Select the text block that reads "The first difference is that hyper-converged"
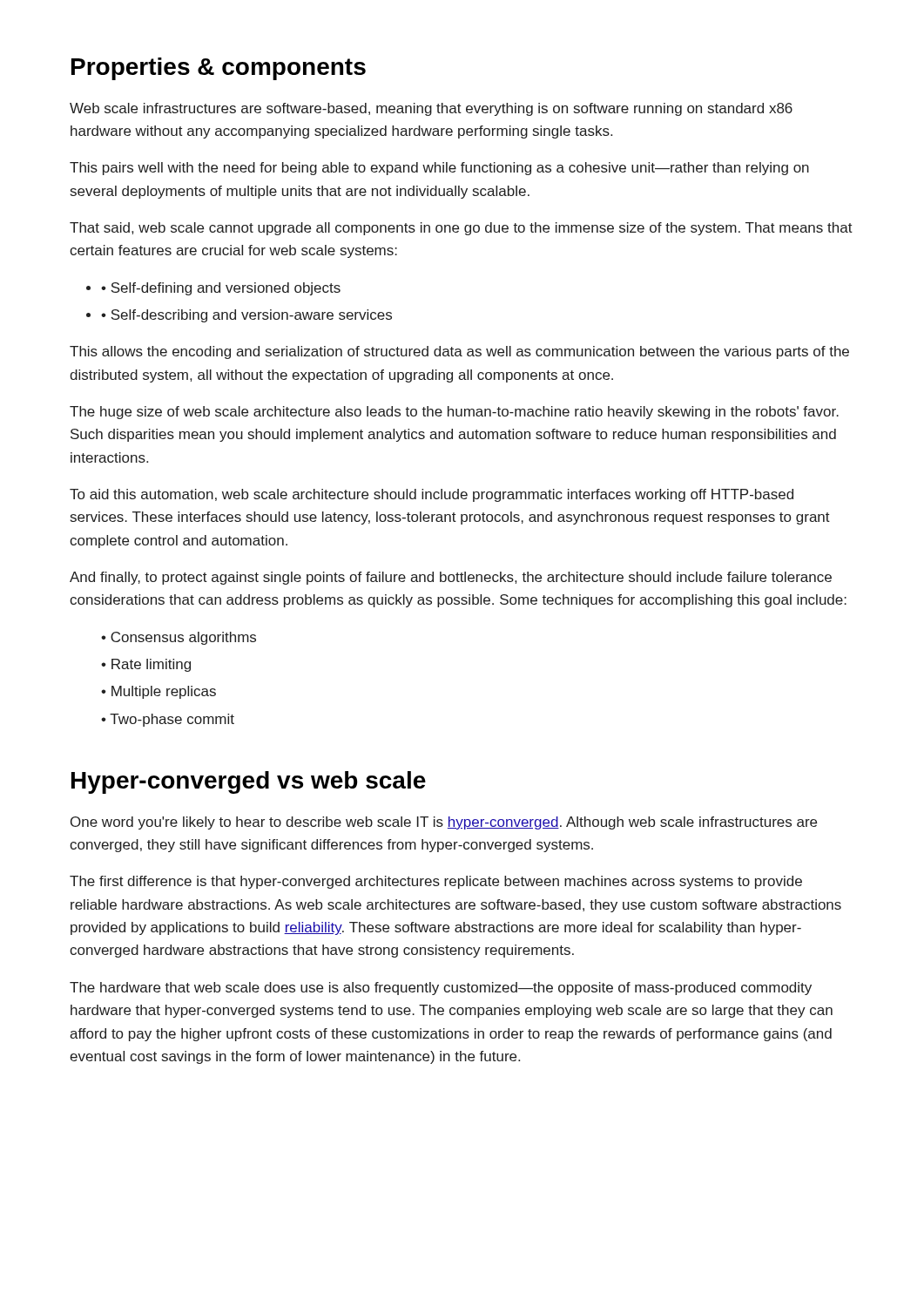924x1307 pixels. click(x=462, y=917)
